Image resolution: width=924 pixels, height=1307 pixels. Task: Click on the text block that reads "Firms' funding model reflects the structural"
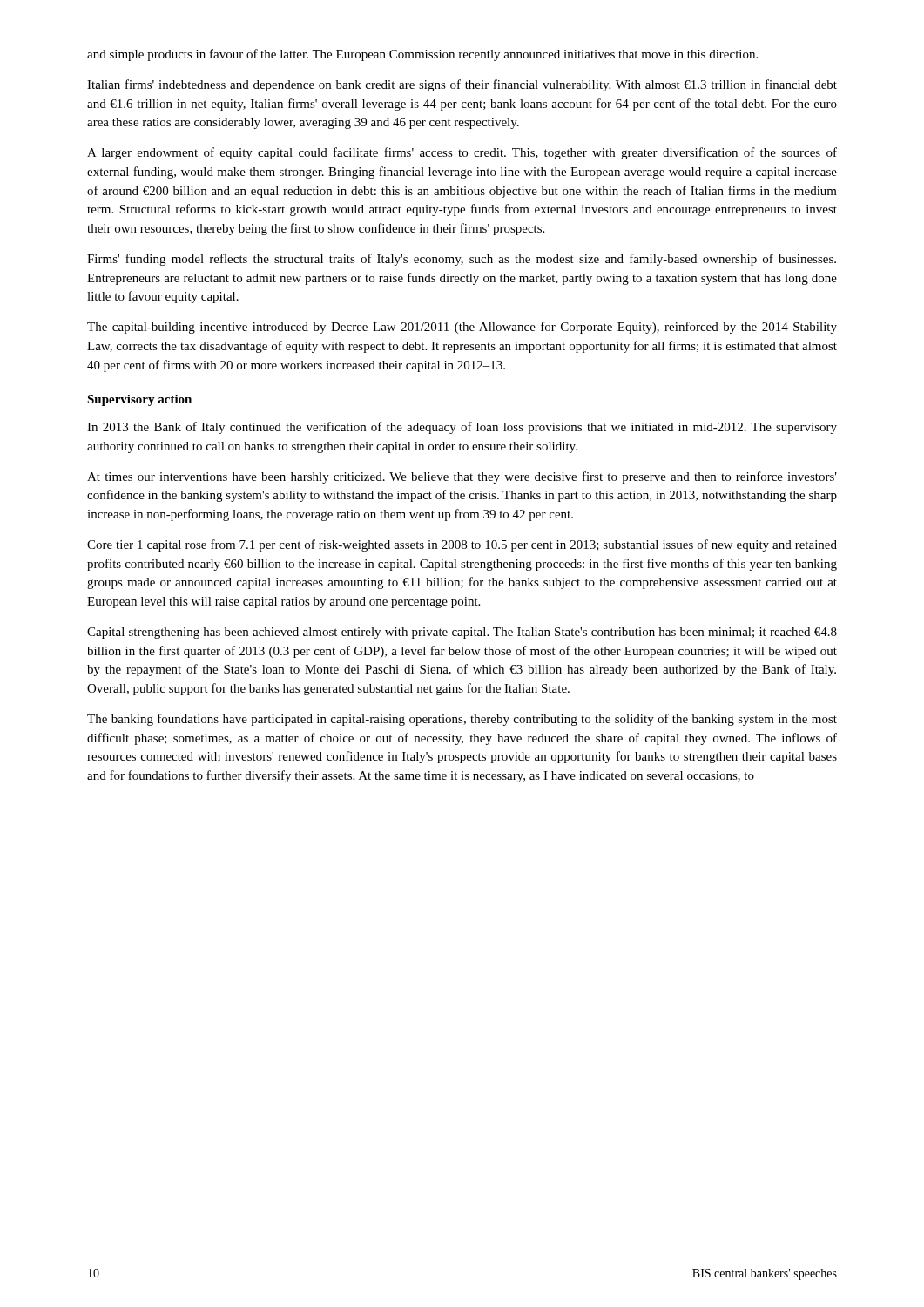(x=462, y=278)
